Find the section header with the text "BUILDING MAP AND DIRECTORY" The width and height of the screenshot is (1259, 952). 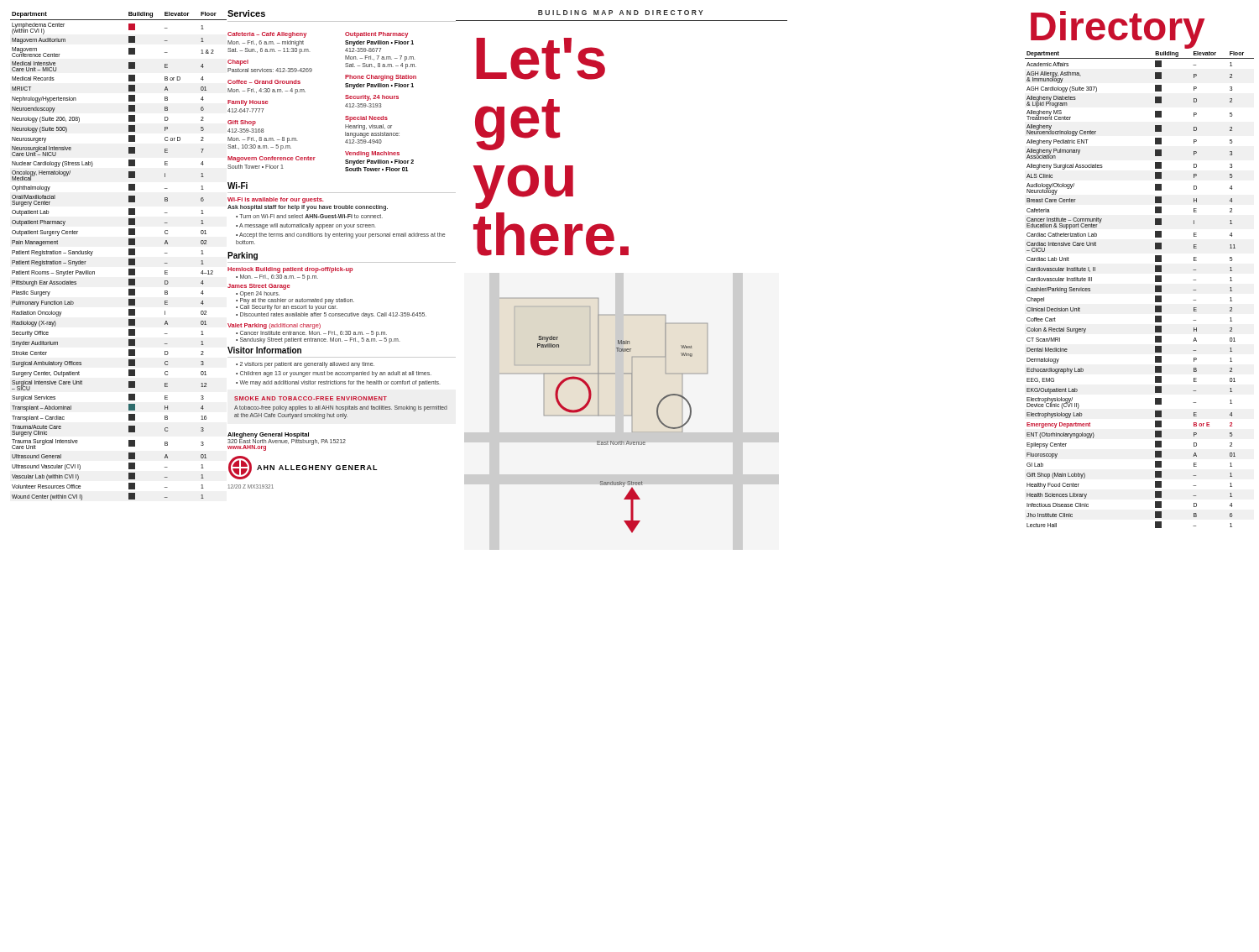click(x=622, y=13)
